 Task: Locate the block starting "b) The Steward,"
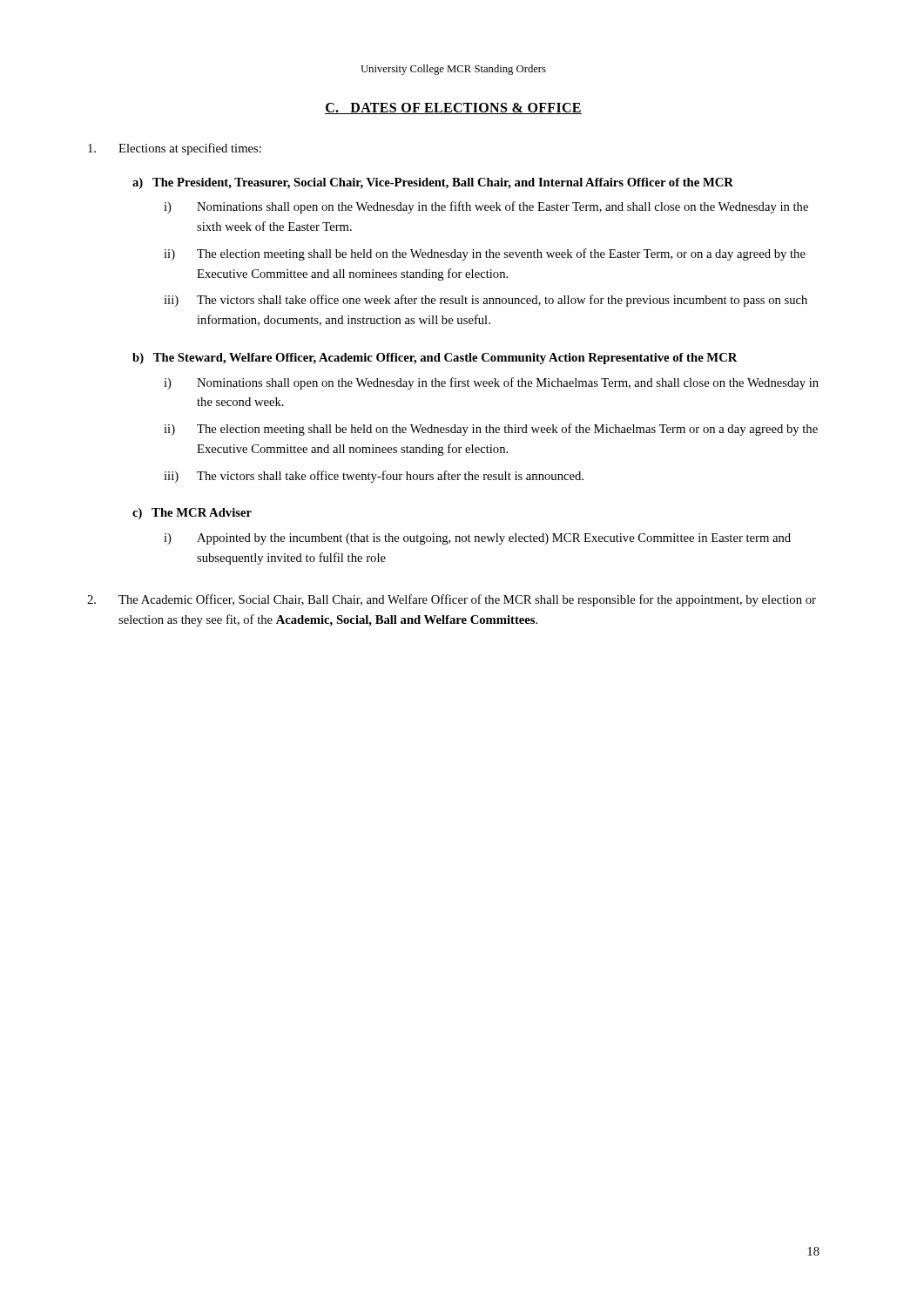click(x=435, y=357)
